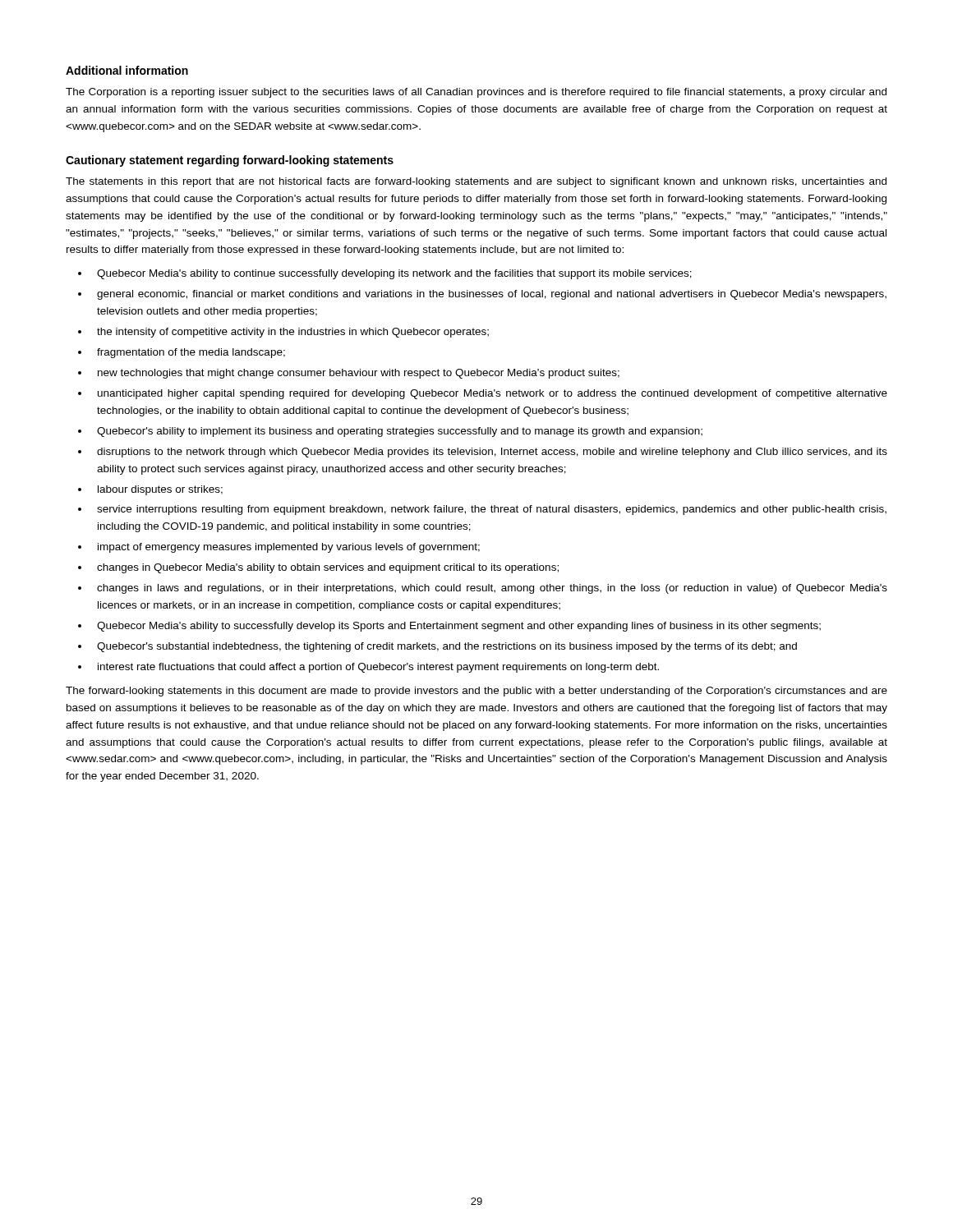Click the passage that begins "Quebecor's ability to implement"

[x=400, y=431]
